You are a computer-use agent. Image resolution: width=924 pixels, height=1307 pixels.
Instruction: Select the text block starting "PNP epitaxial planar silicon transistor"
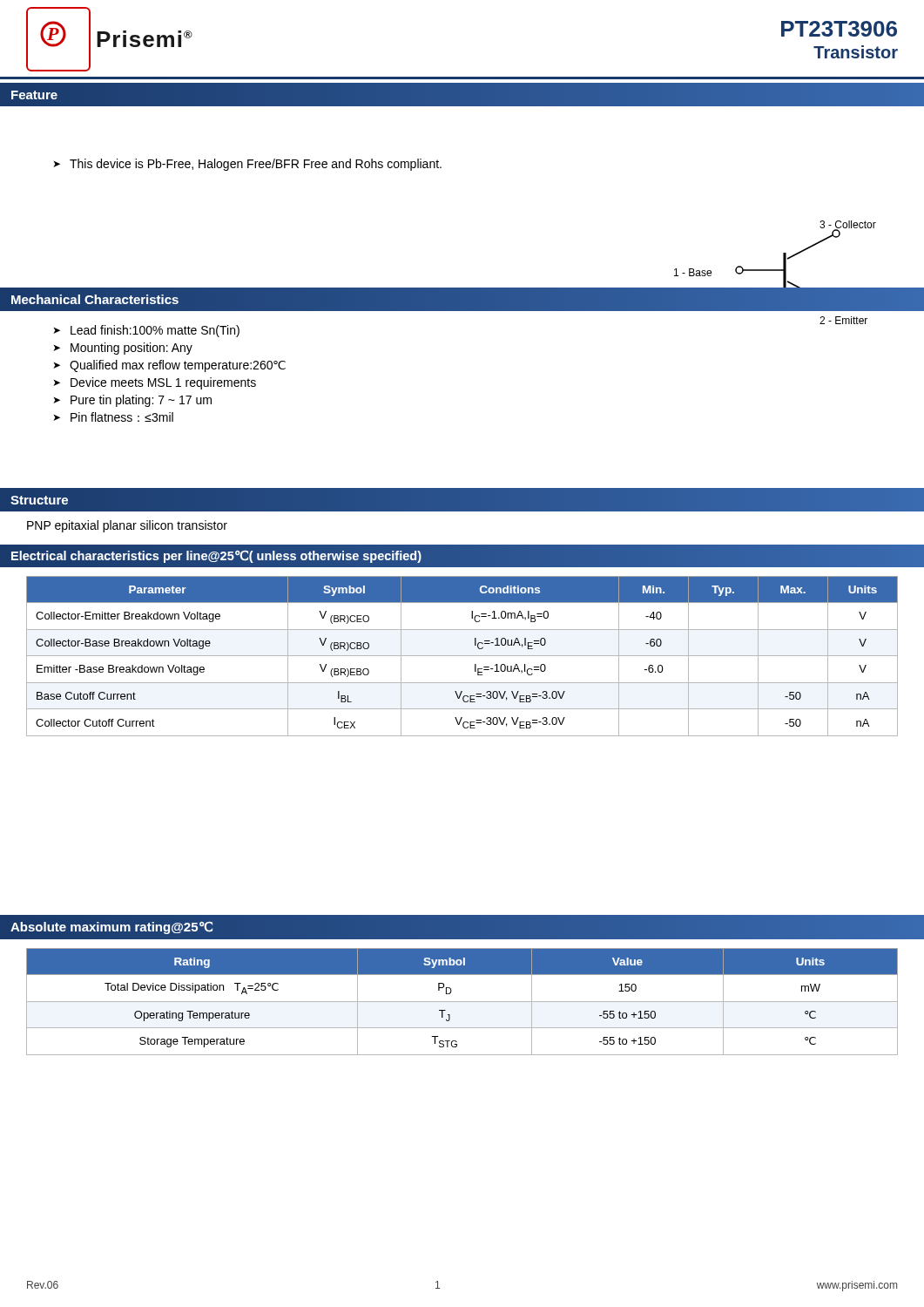tap(127, 525)
